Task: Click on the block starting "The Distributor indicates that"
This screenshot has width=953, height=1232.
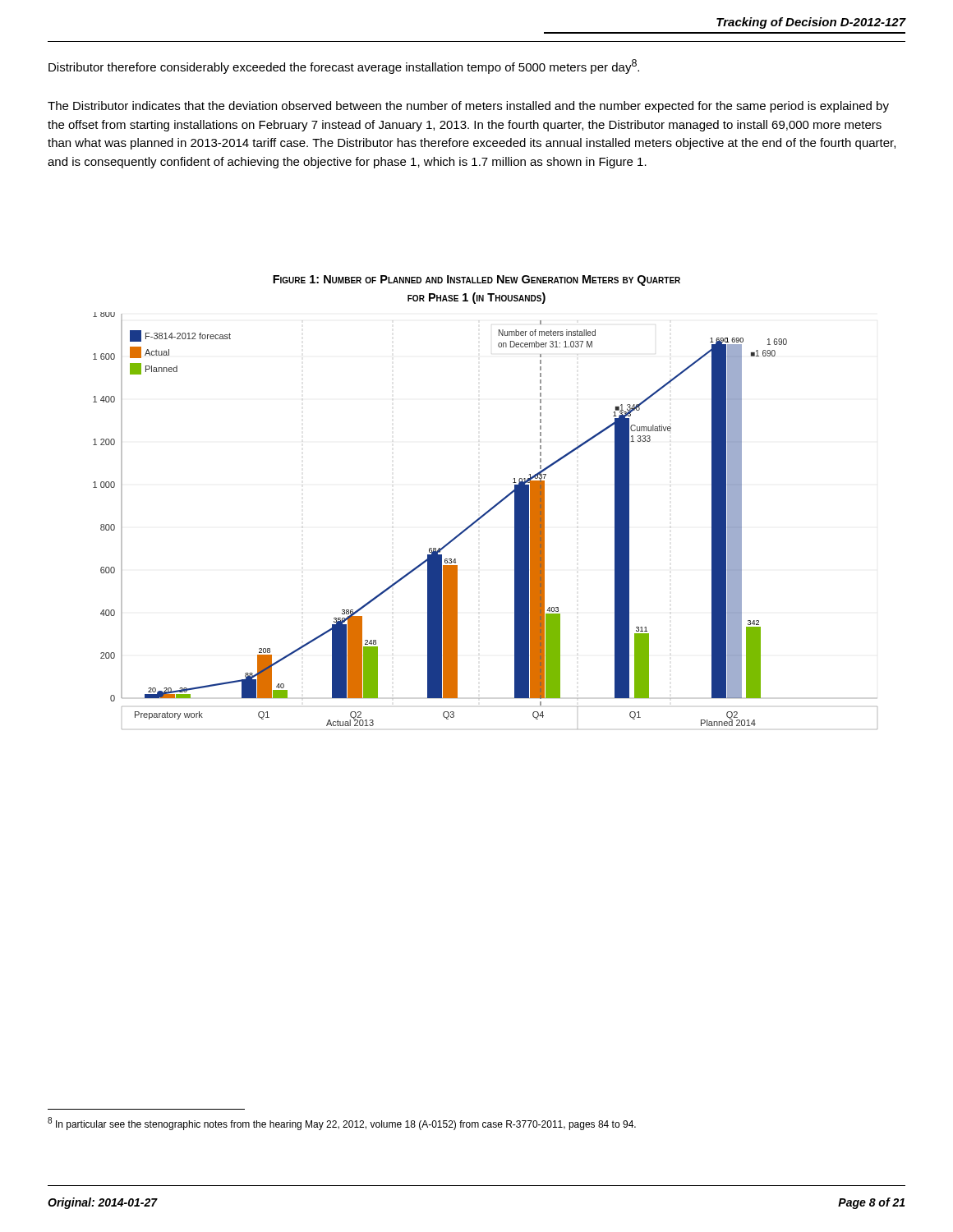Action: 472,133
